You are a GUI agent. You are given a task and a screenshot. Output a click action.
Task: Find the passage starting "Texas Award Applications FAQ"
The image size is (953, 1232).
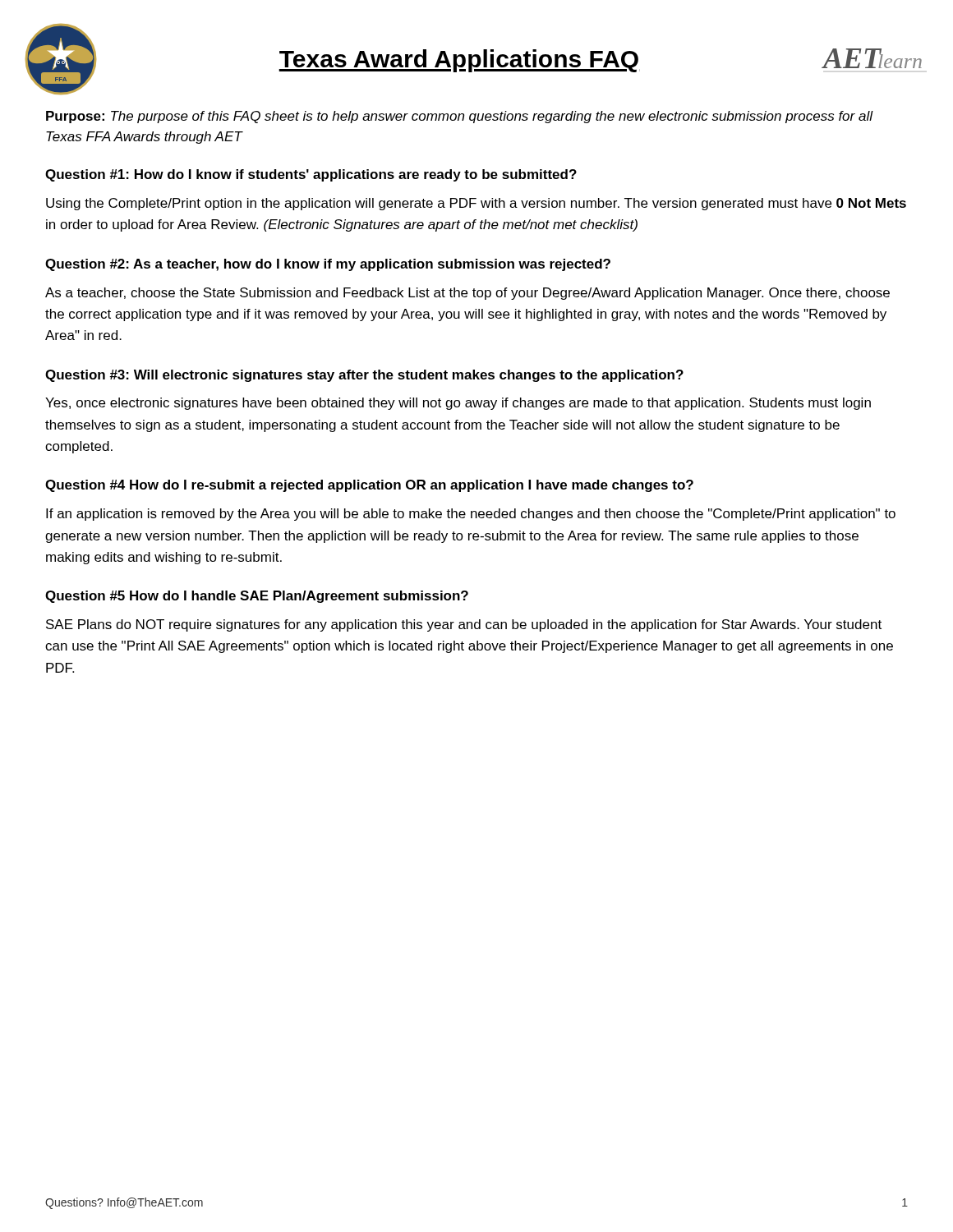[x=459, y=59]
